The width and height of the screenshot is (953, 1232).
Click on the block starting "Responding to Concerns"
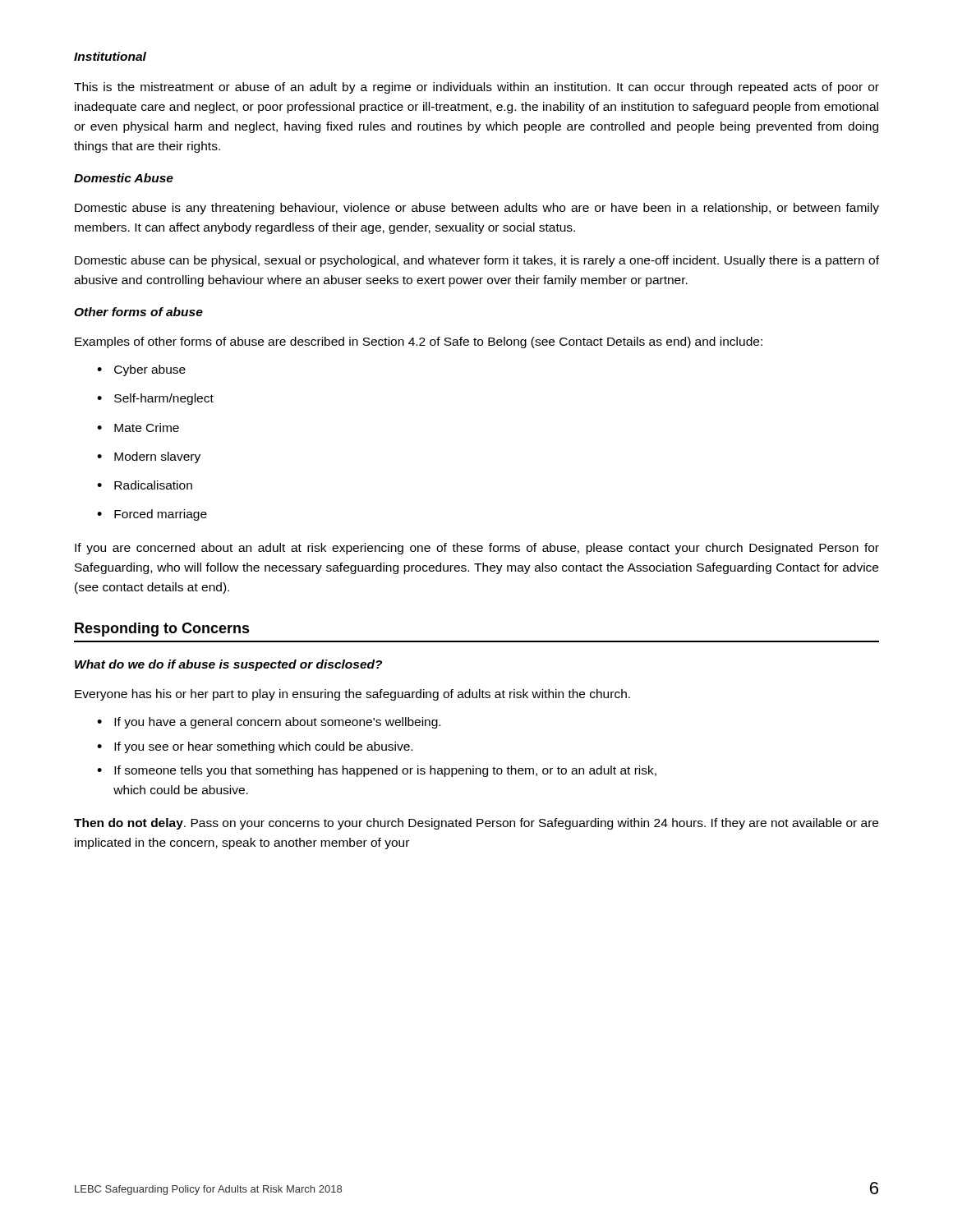476,631
